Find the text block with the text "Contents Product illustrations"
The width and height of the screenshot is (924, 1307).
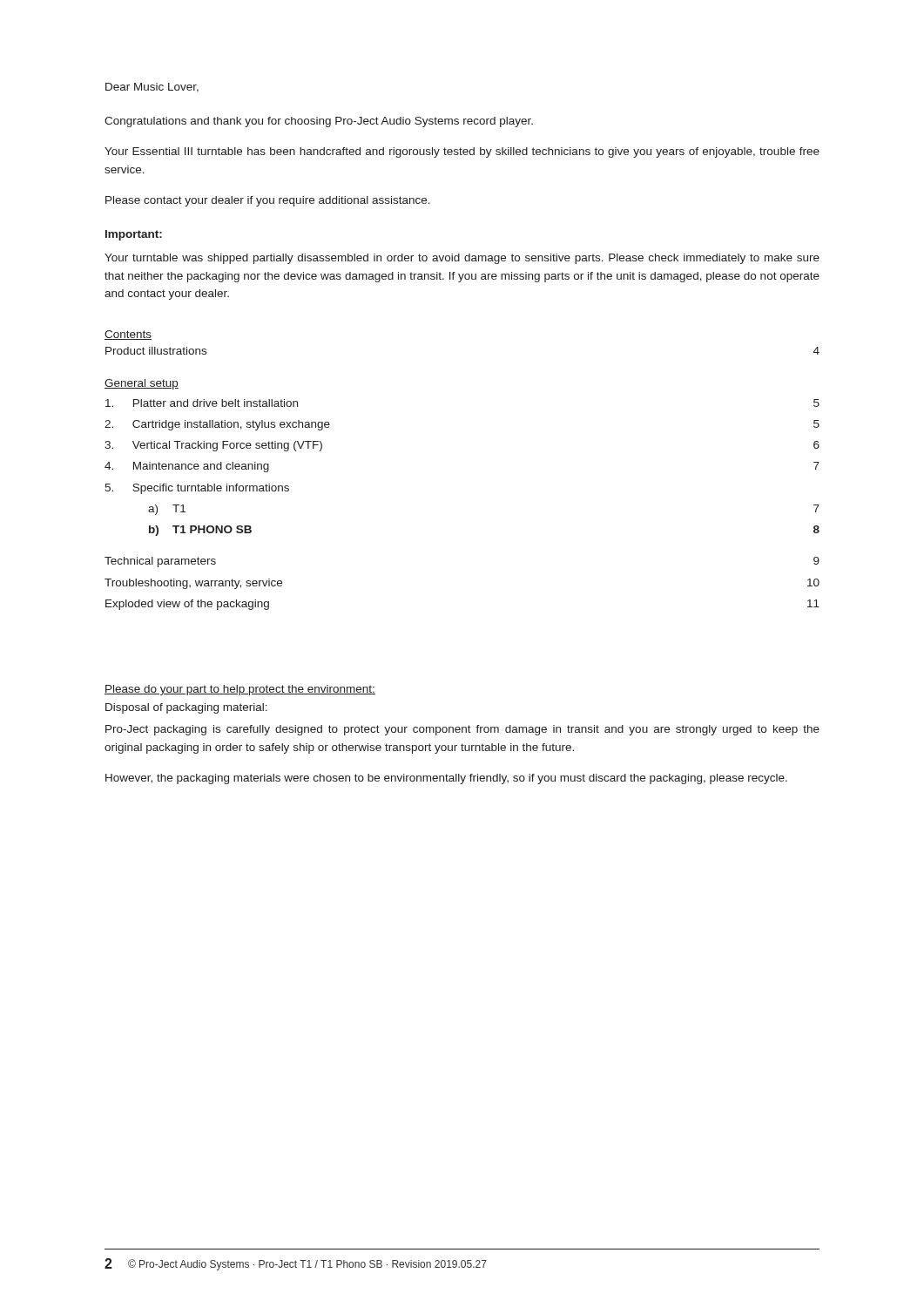128,335
